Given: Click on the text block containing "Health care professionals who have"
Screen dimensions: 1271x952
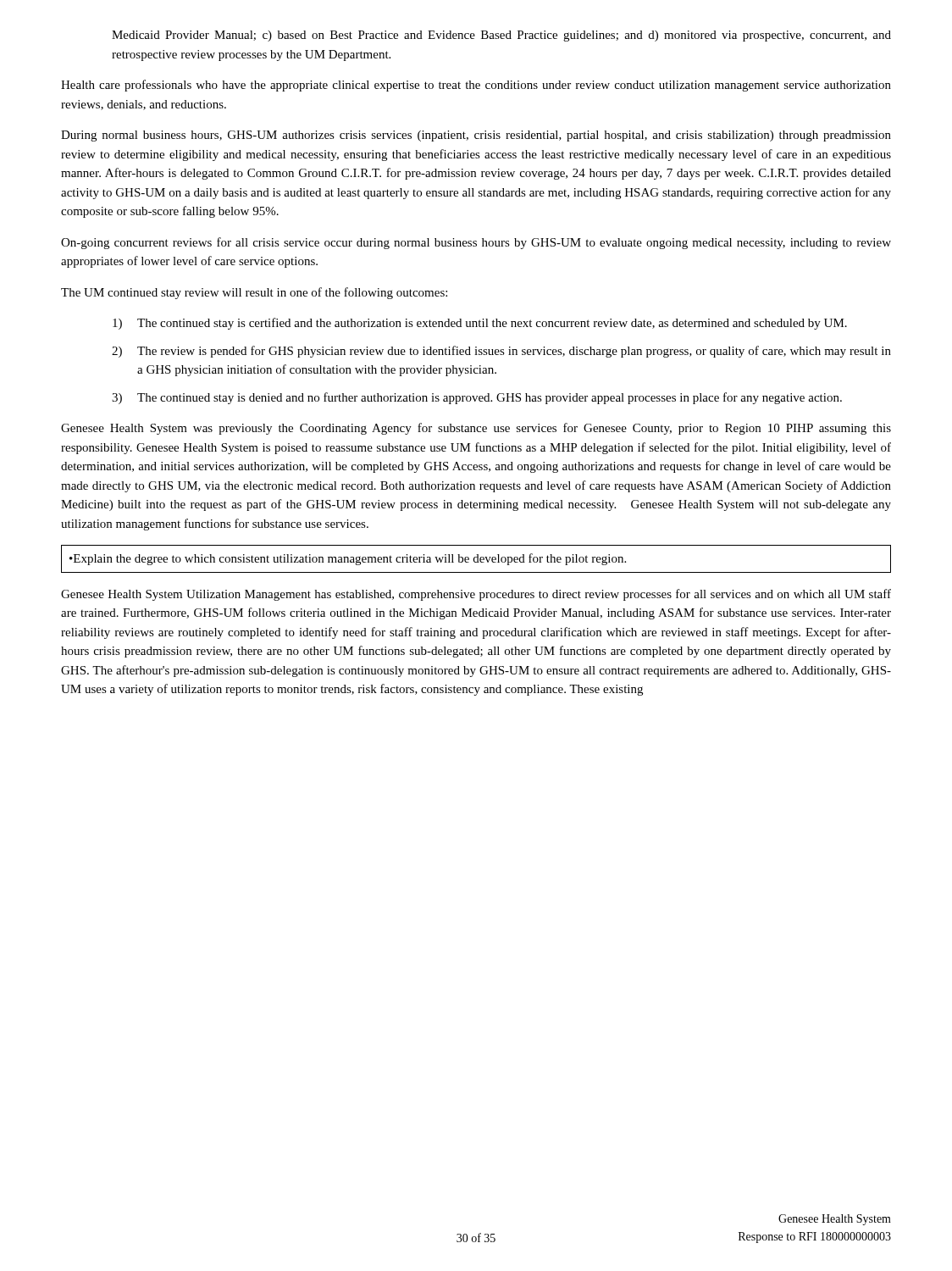Looking at the screenshot, I should [x=476, y=94].
